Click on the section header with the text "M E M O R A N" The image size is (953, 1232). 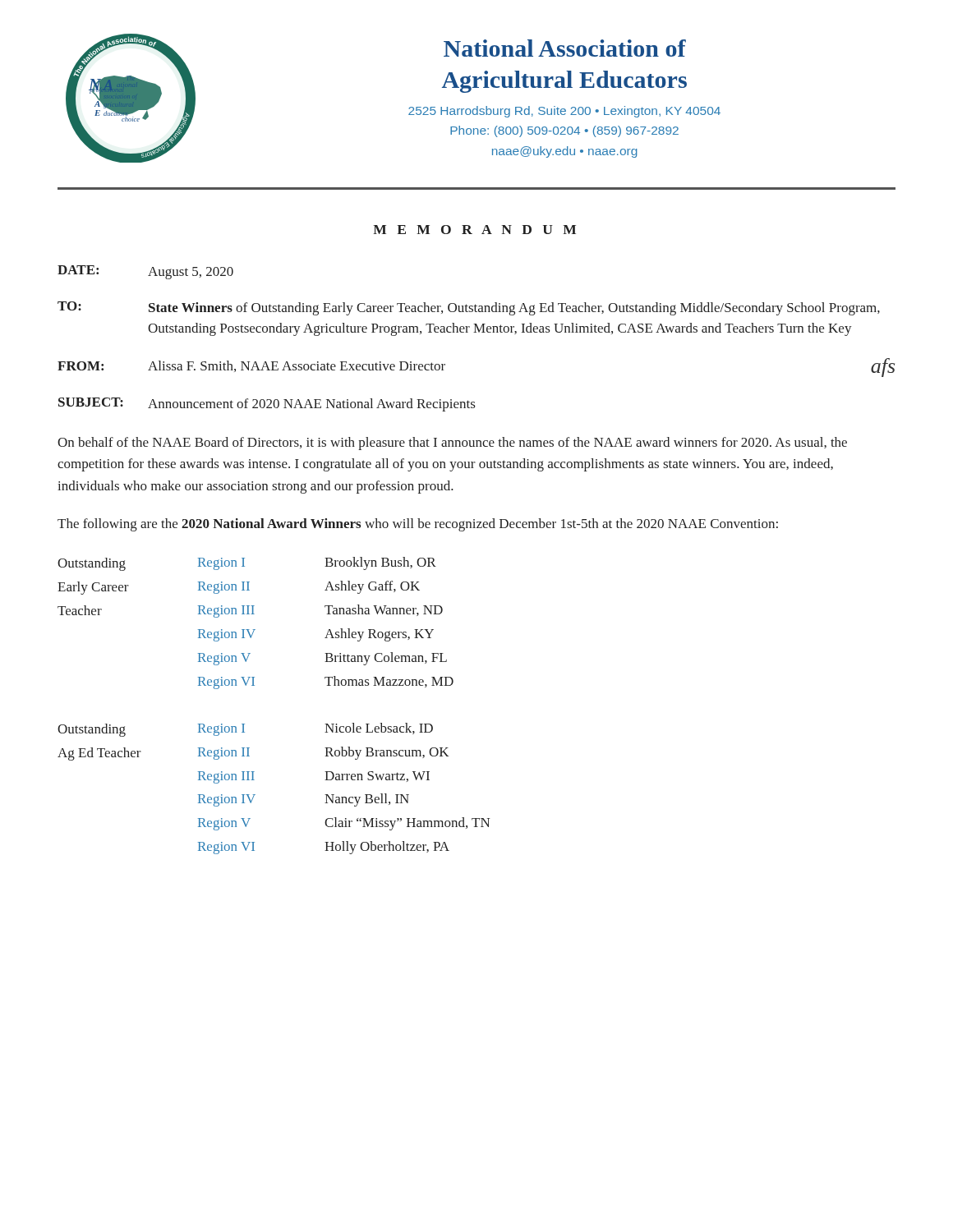pos(476,229)
